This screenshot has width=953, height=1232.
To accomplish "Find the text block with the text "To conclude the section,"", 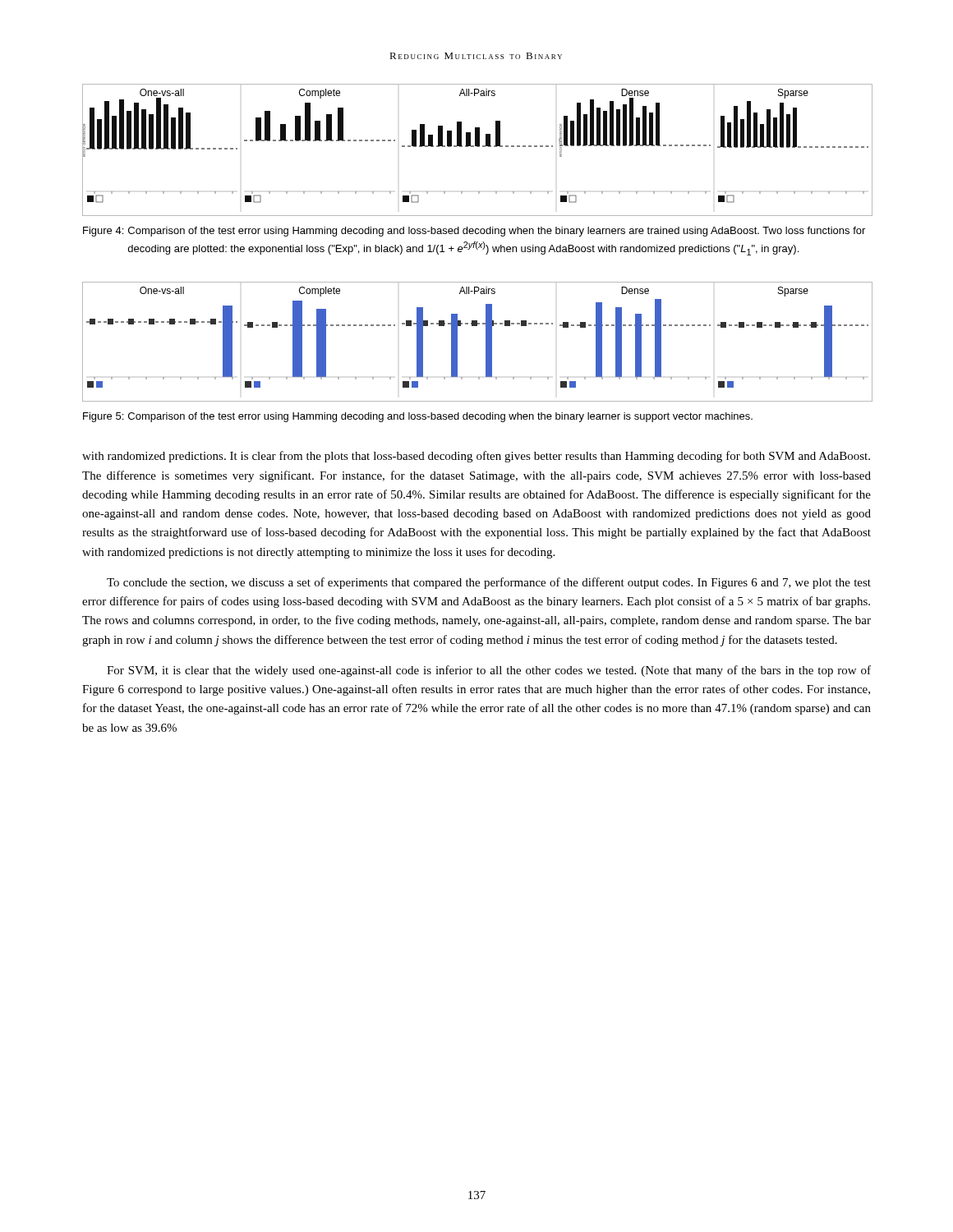I will pyautogui.click(x=476, y=611).
